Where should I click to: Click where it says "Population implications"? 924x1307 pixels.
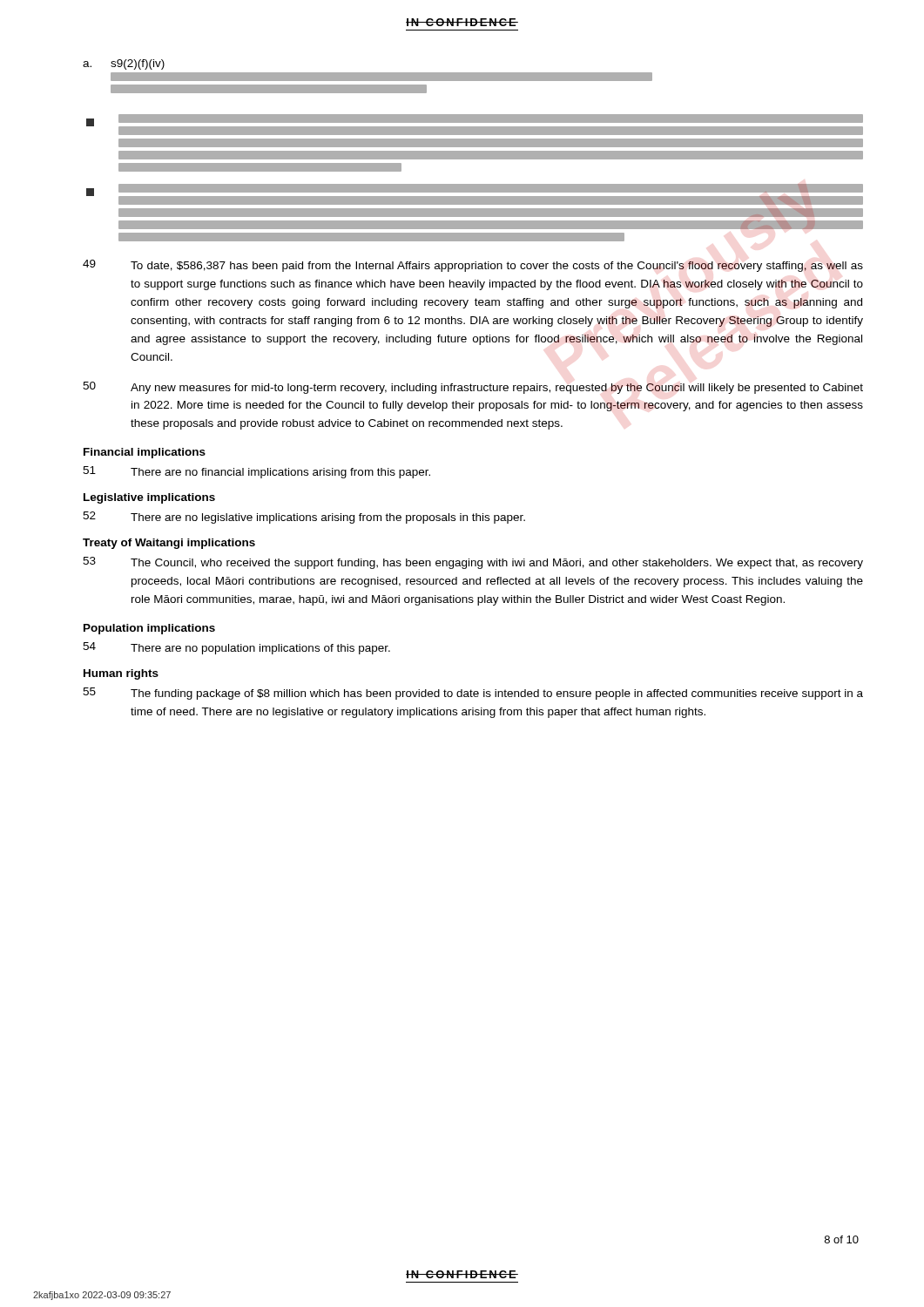(x=149, y=628)
